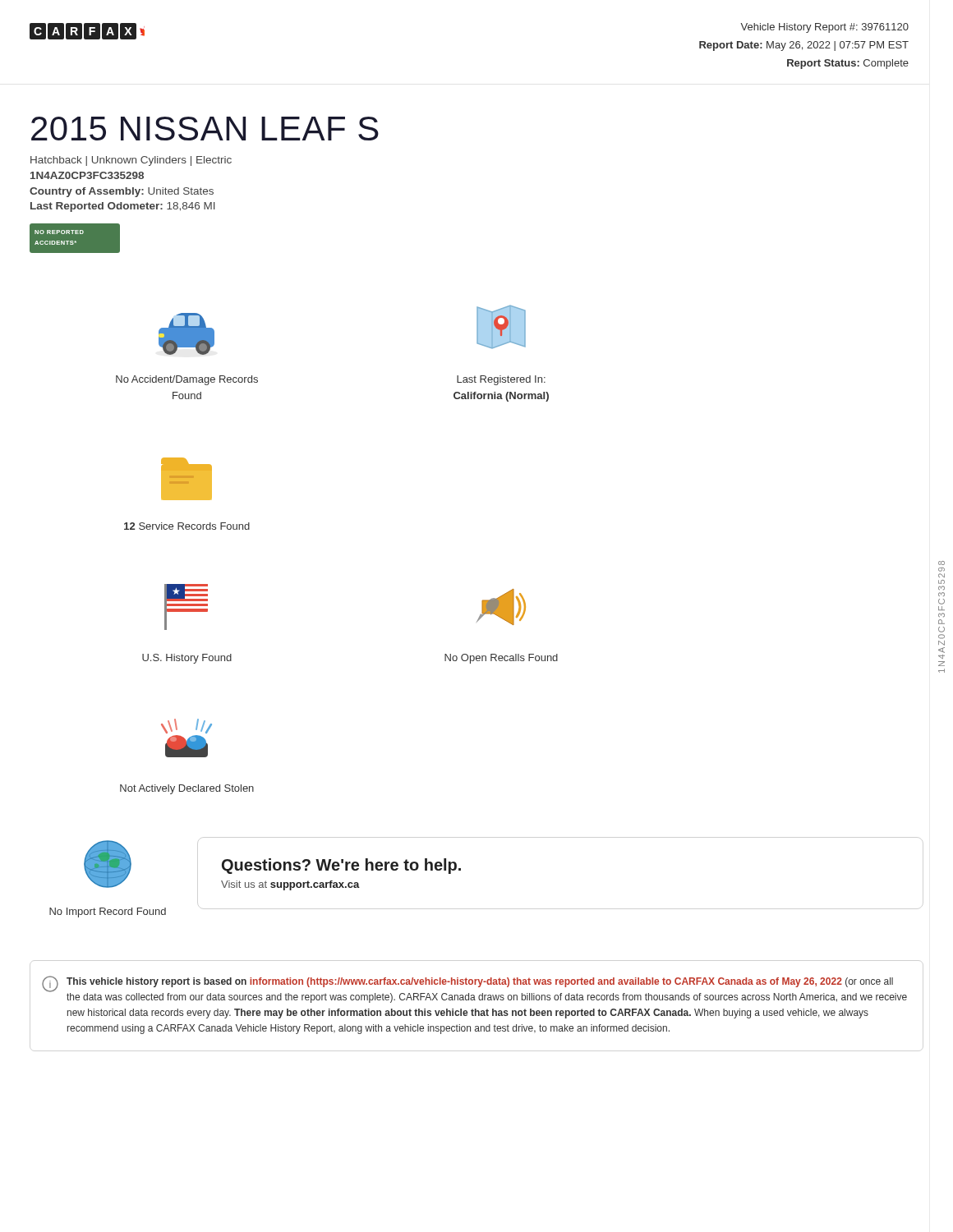
Task: Find the text block starting "12 Service Records"
Action: click(187, 526)
